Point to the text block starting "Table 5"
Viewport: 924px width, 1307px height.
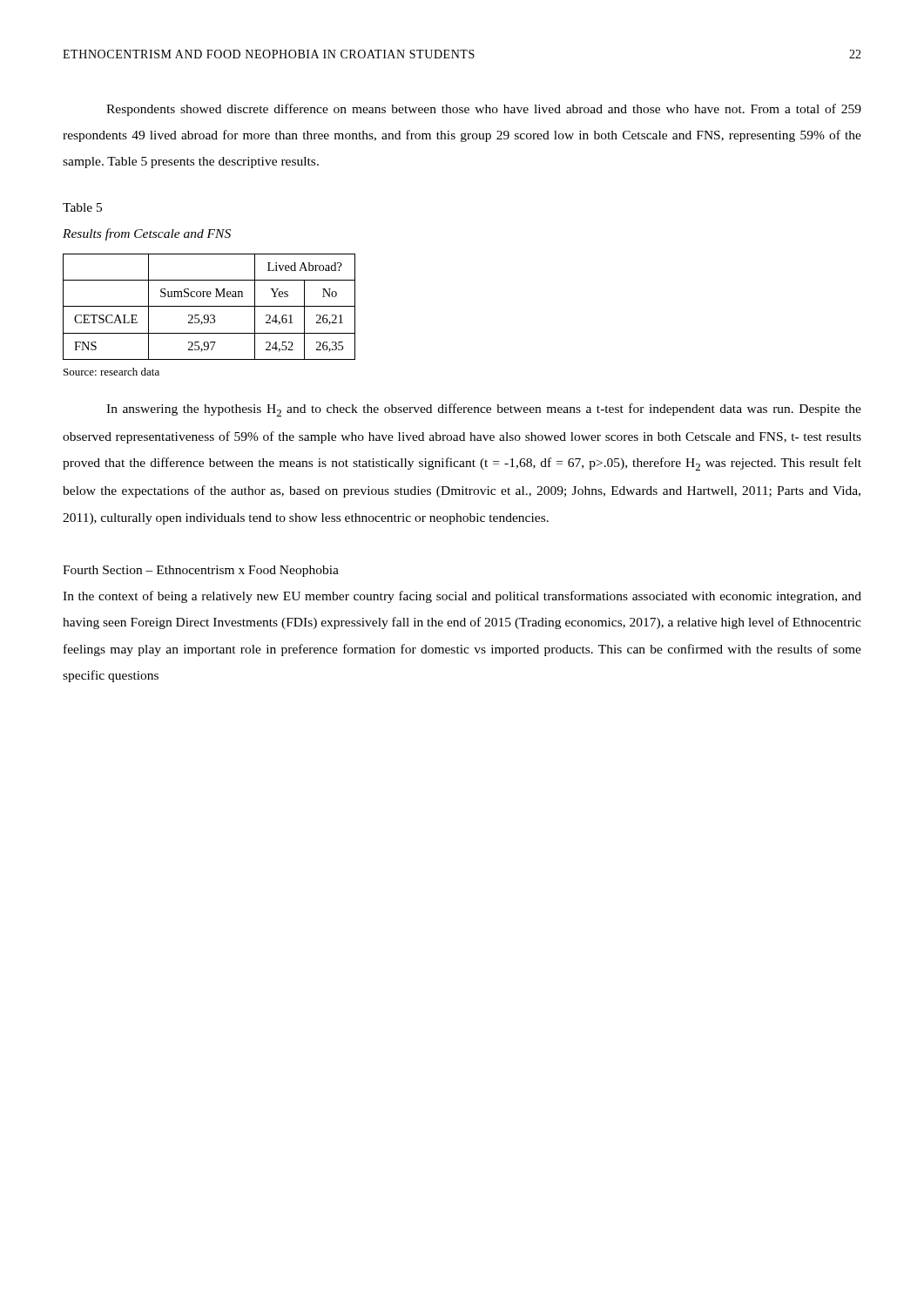83,207
